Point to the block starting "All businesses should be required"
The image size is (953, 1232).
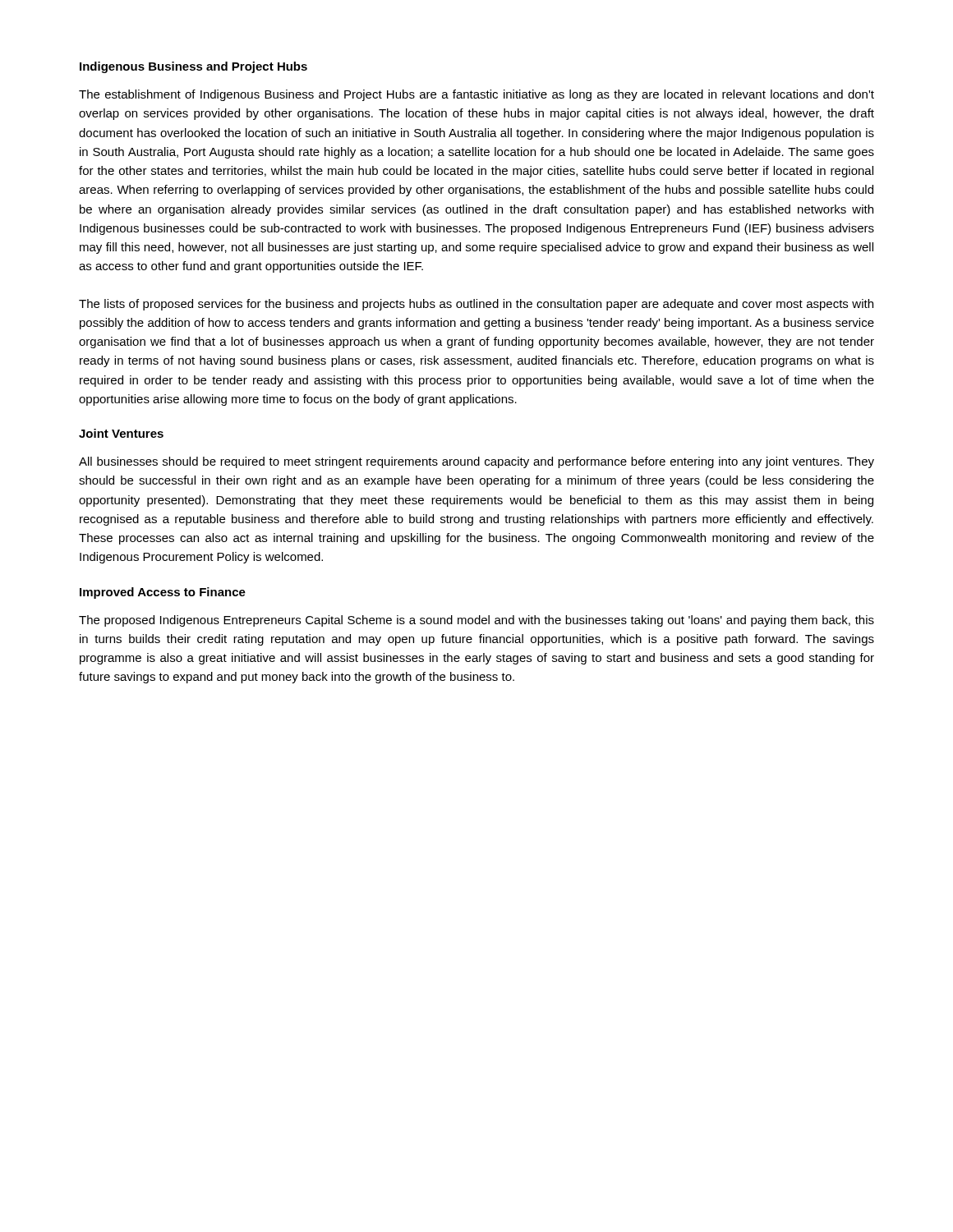(x=476, y=509)
